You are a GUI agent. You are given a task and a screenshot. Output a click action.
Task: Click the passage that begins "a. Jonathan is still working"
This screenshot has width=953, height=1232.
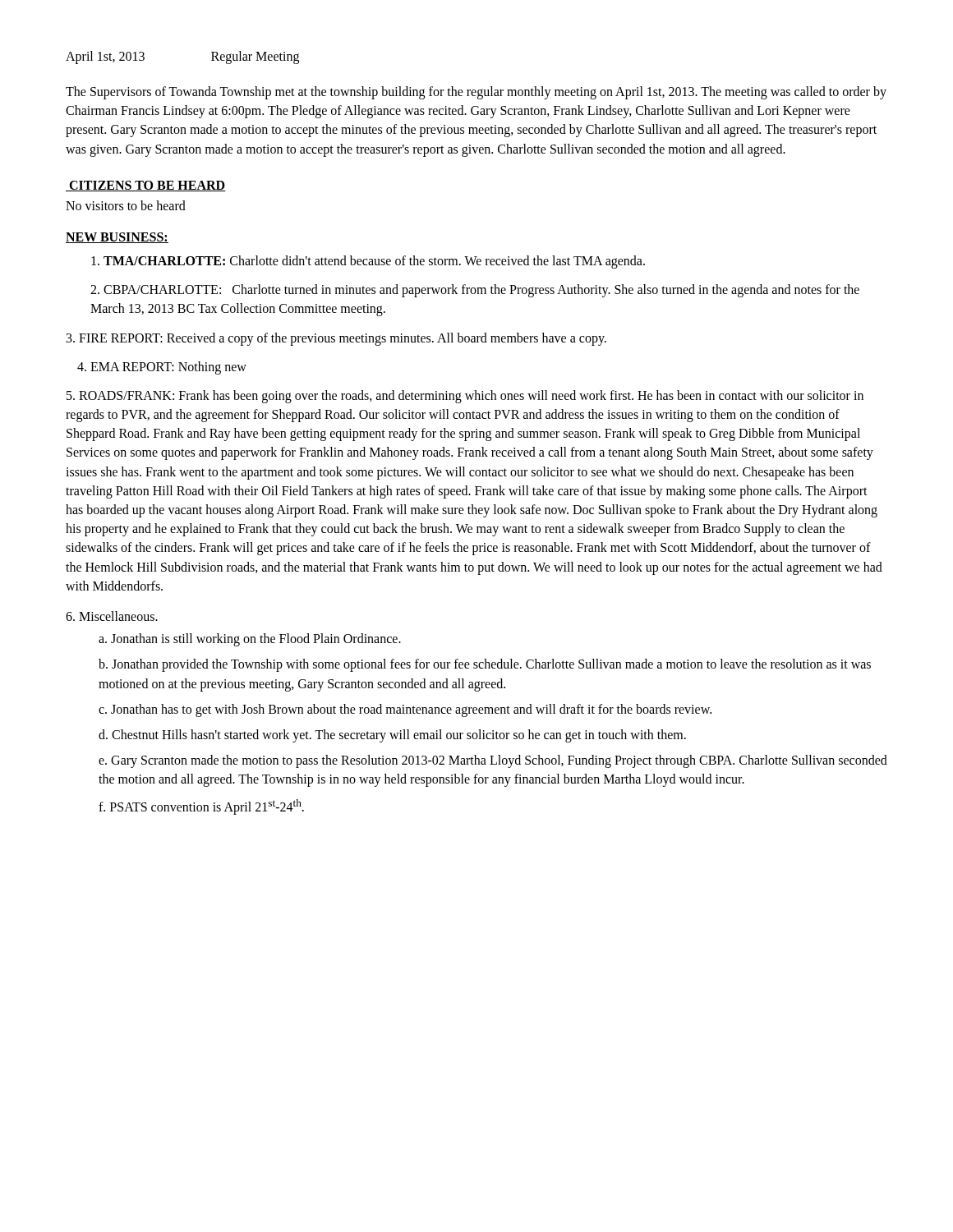click(x=250, y=639)
